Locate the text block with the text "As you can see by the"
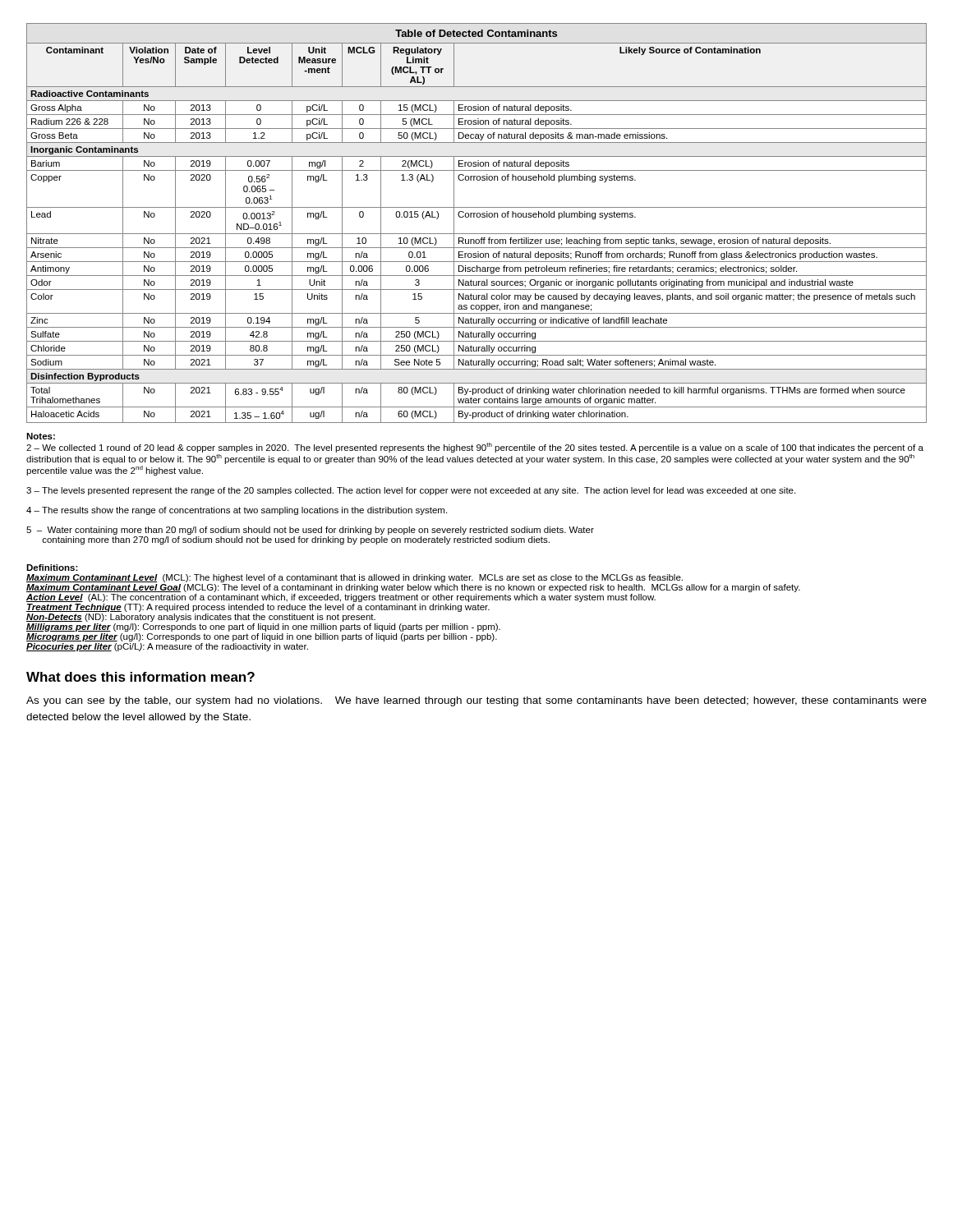This screenshot has height=1232, width=953. (x=476, y=708)
